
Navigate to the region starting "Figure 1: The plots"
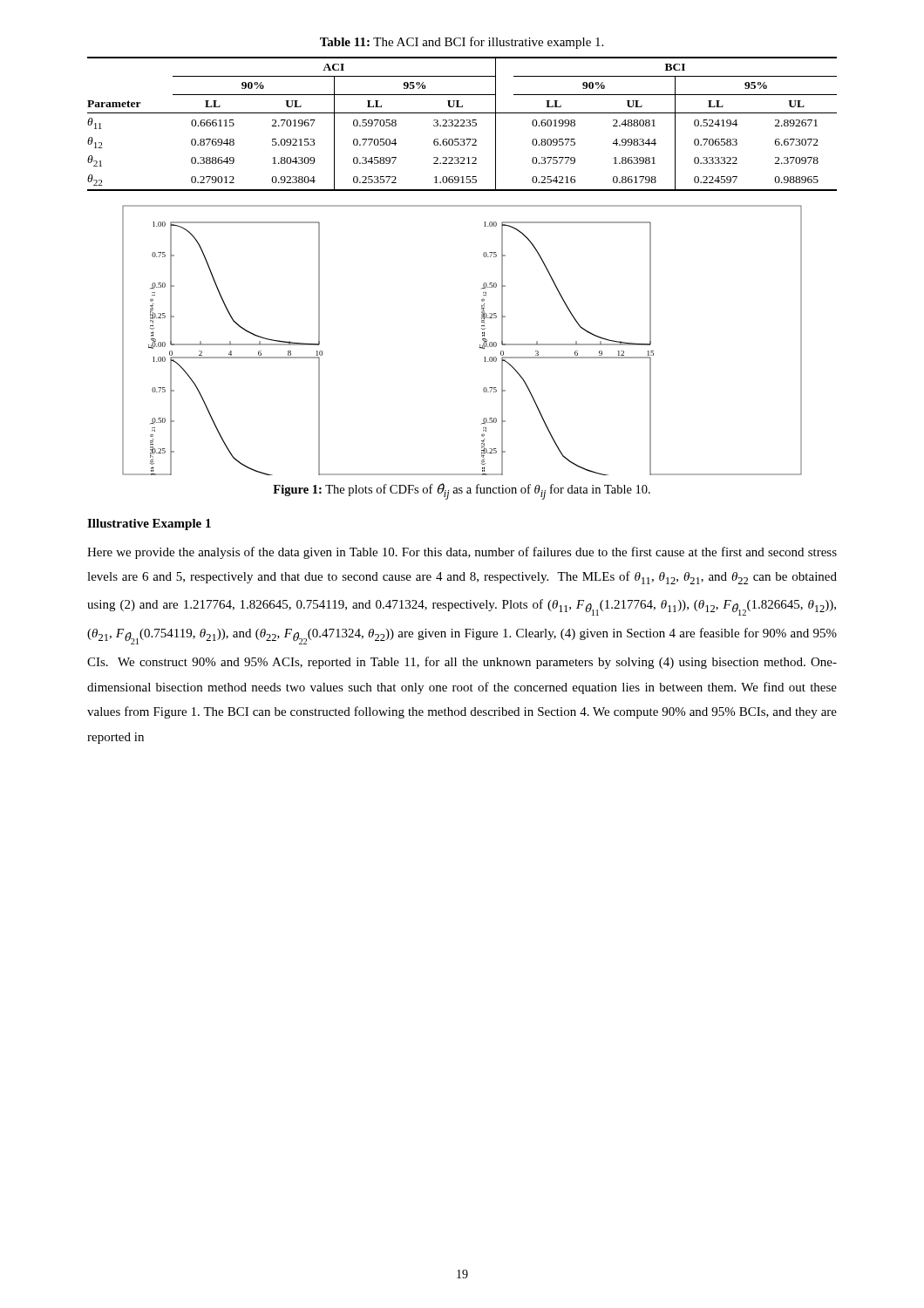click(x=462, y=491)
